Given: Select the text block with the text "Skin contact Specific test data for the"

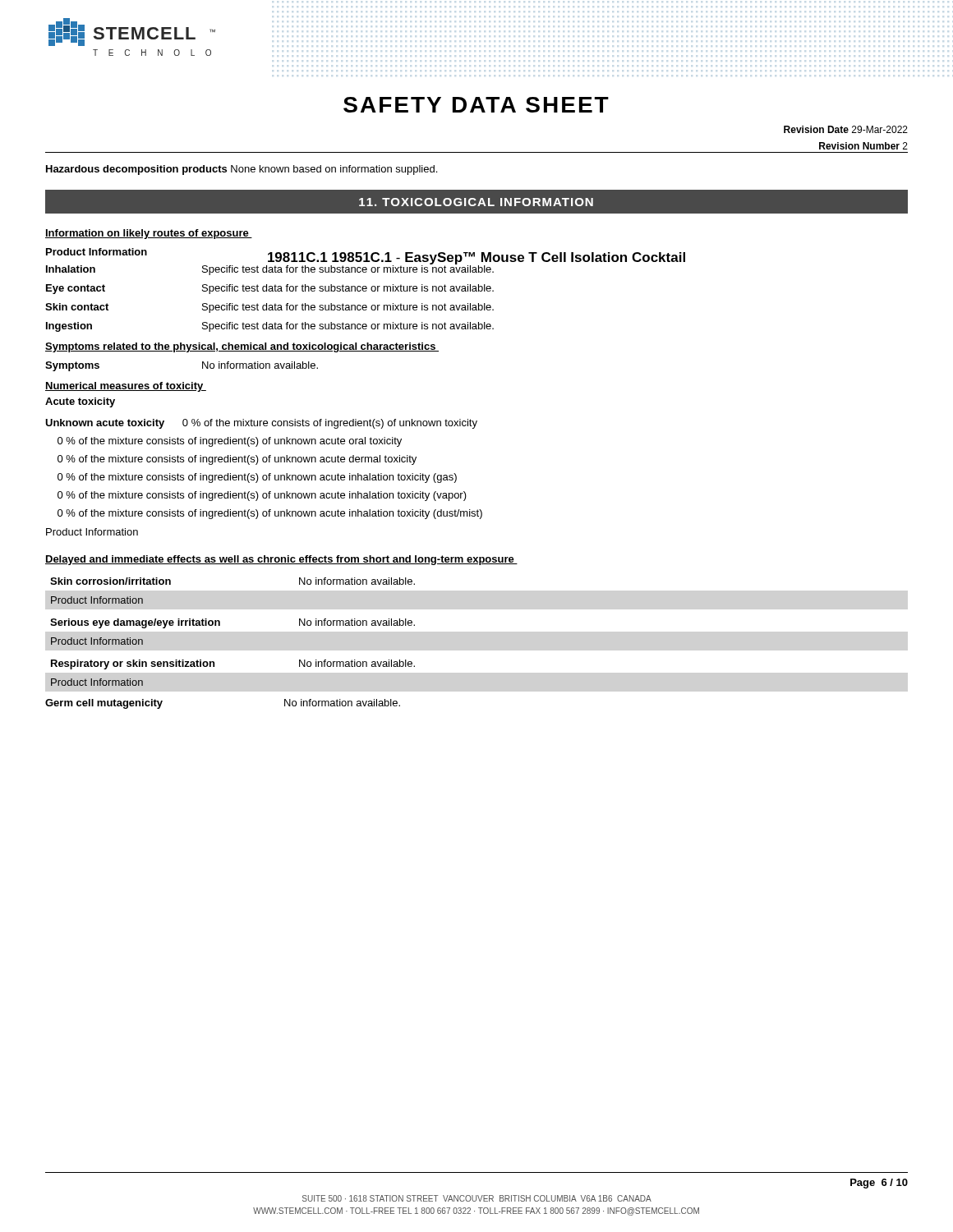Looking at the screenshot, I should [x=476, y=307].
